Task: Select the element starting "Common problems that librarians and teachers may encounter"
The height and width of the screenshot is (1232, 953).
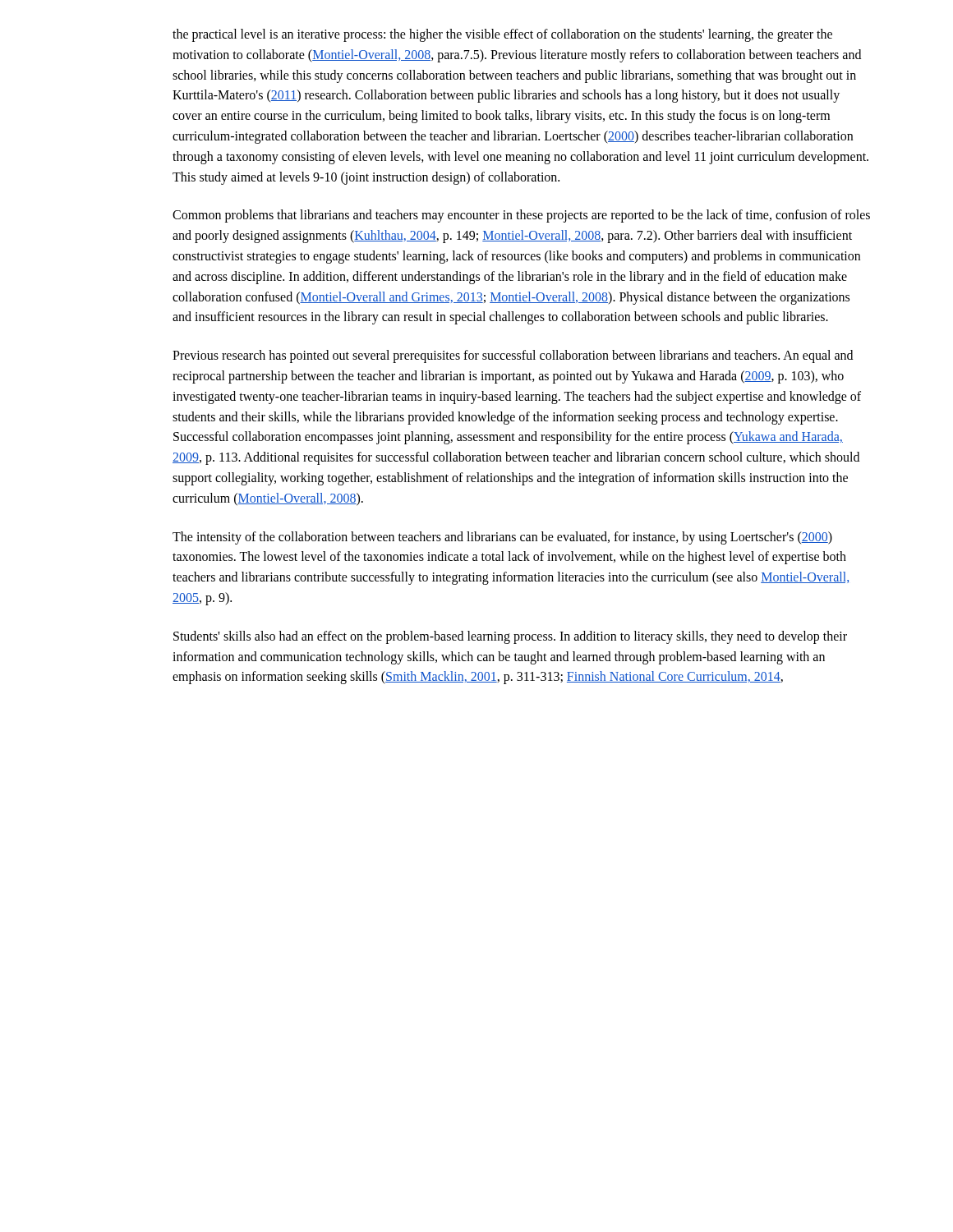Action: pyautogui.click(x=521, y=266)
